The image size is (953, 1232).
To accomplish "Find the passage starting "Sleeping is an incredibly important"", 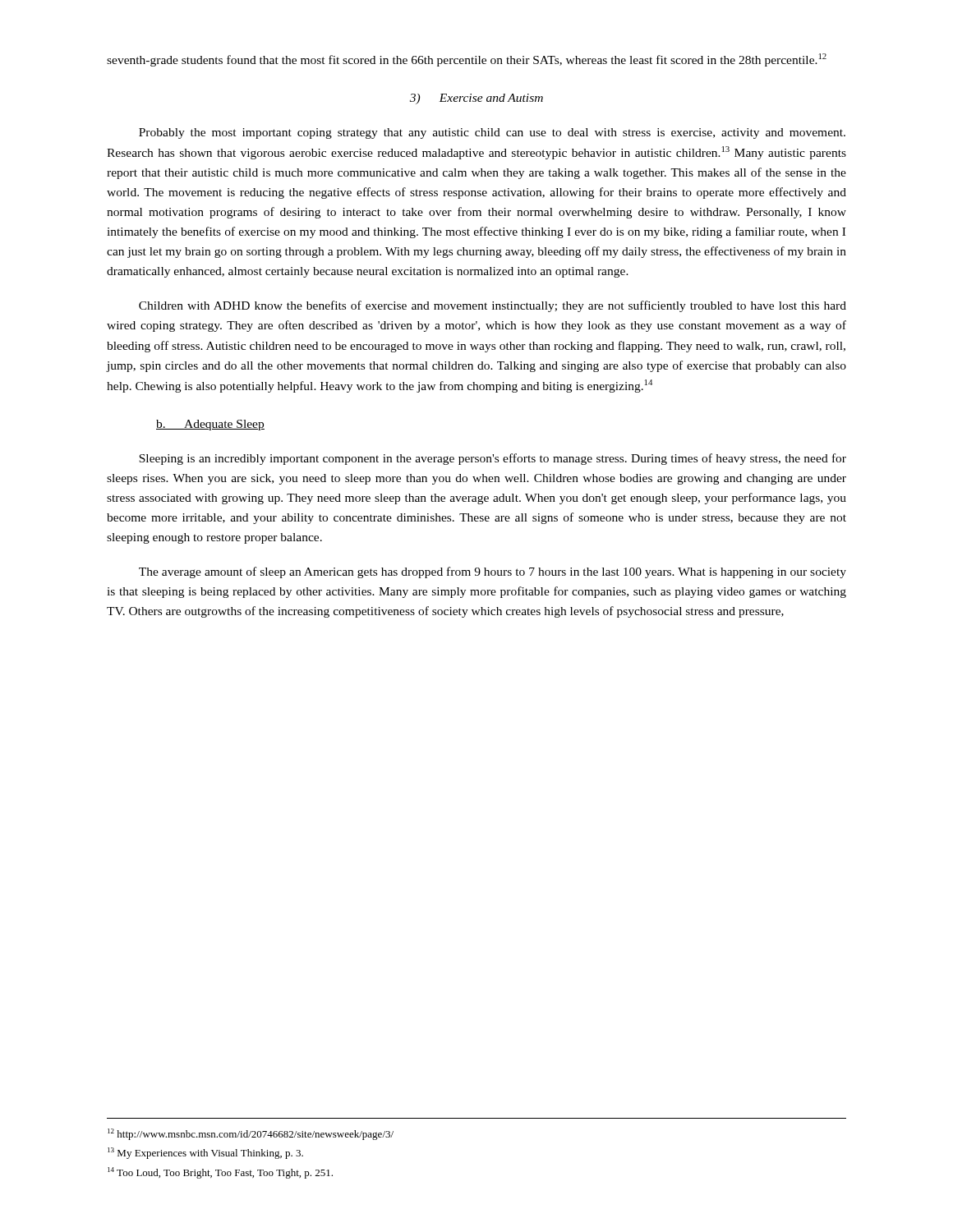I will coord(476,498).
